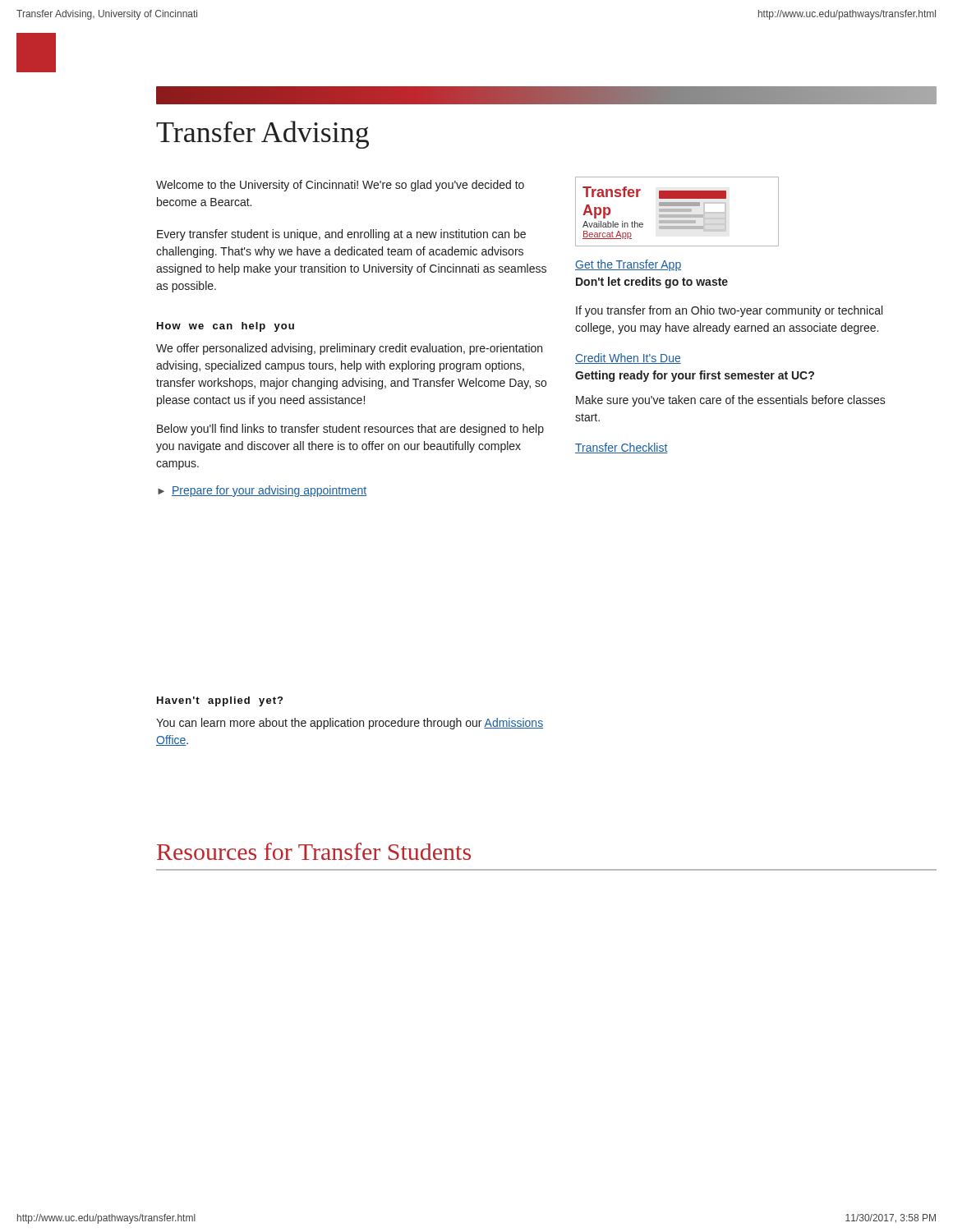The height and width of the screenshot is (1232, 953).
Task: Point to the block beginning "Below you'll find links to transfer student"
Action: (350, 446)
